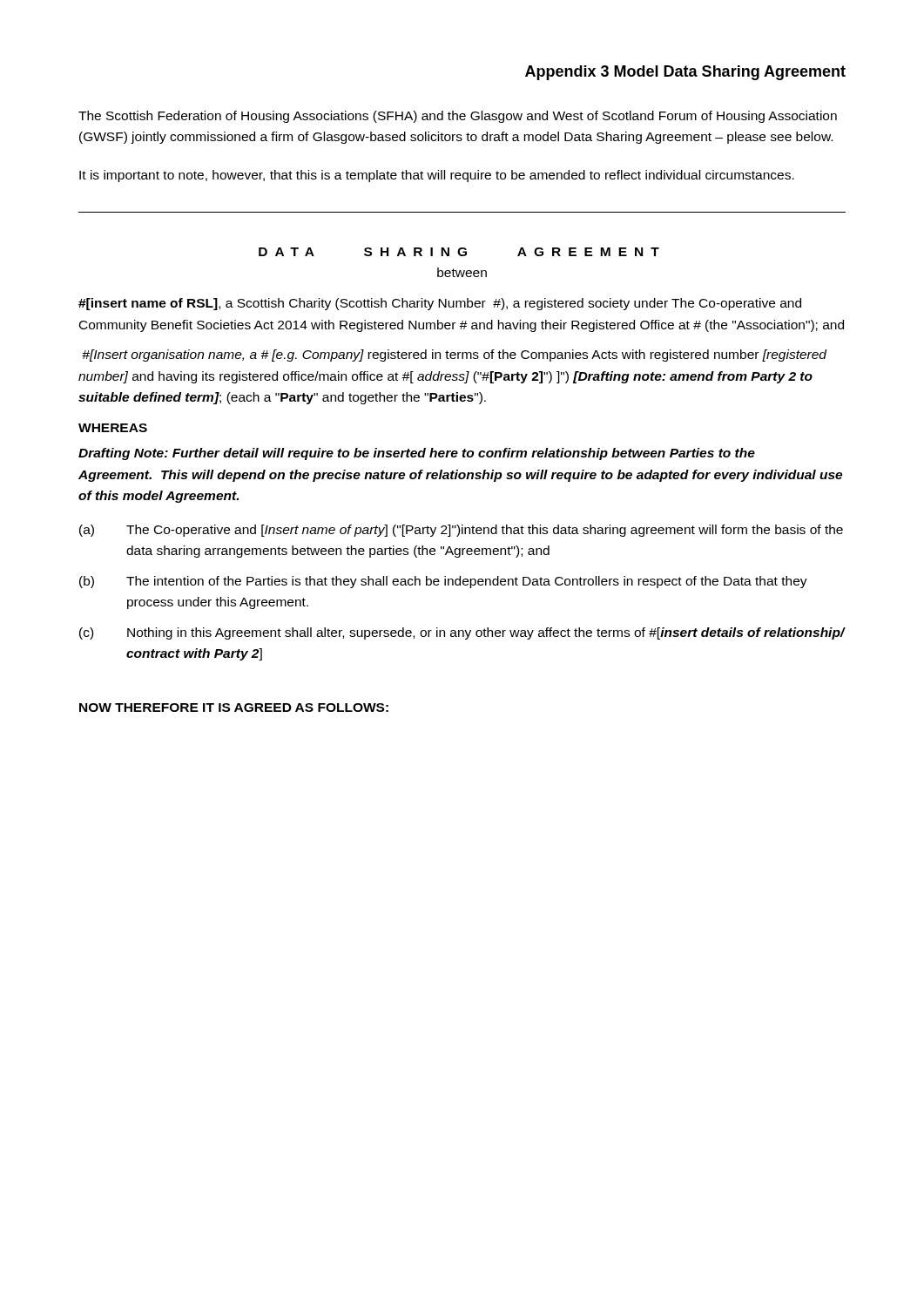924x1307 pixels.
Task: Locate the block of text that opens with "It is important to note, however,"
Action: tap(437, 175)
